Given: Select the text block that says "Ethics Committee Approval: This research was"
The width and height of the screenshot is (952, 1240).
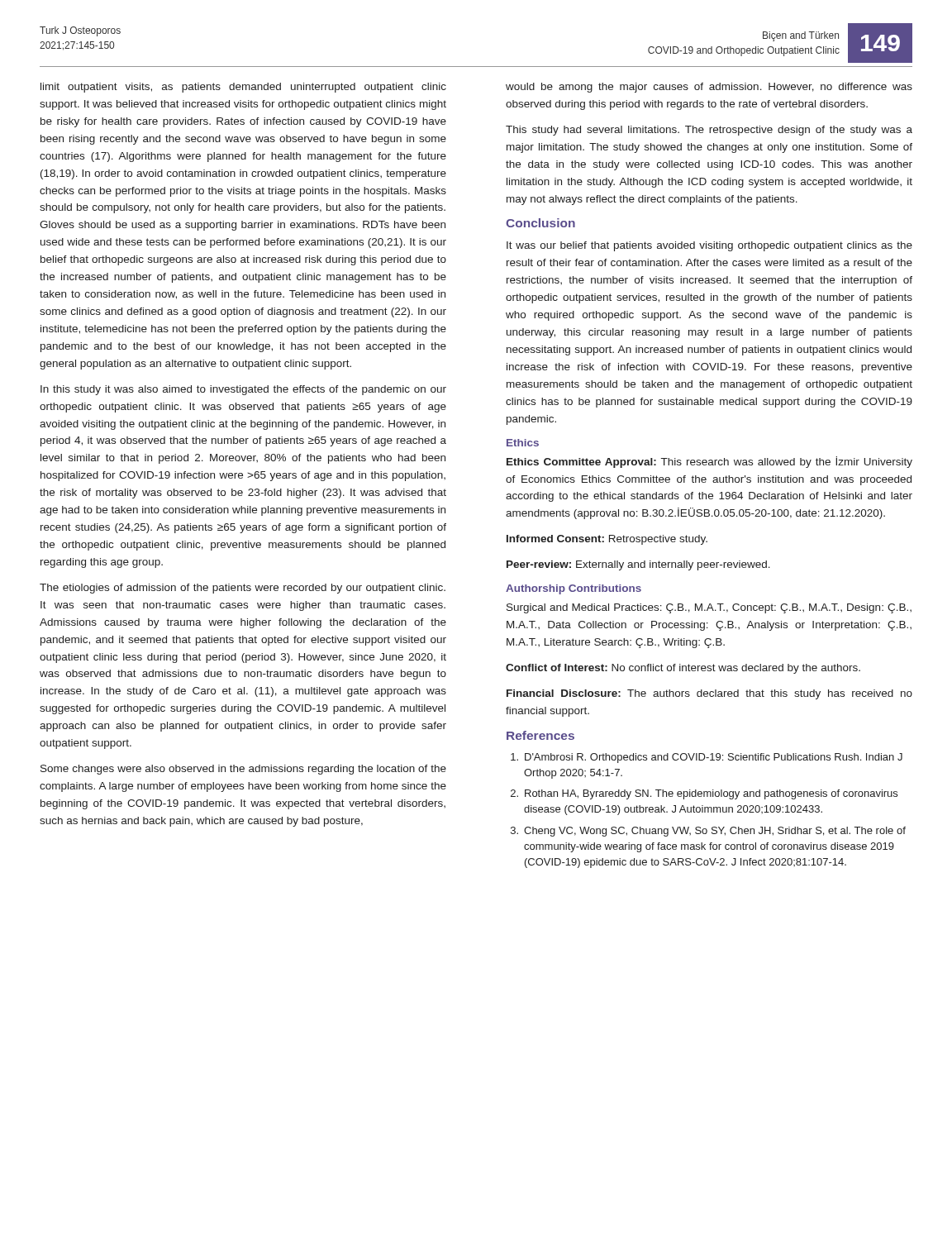Looking at the screenshot, I should (709, 514).
